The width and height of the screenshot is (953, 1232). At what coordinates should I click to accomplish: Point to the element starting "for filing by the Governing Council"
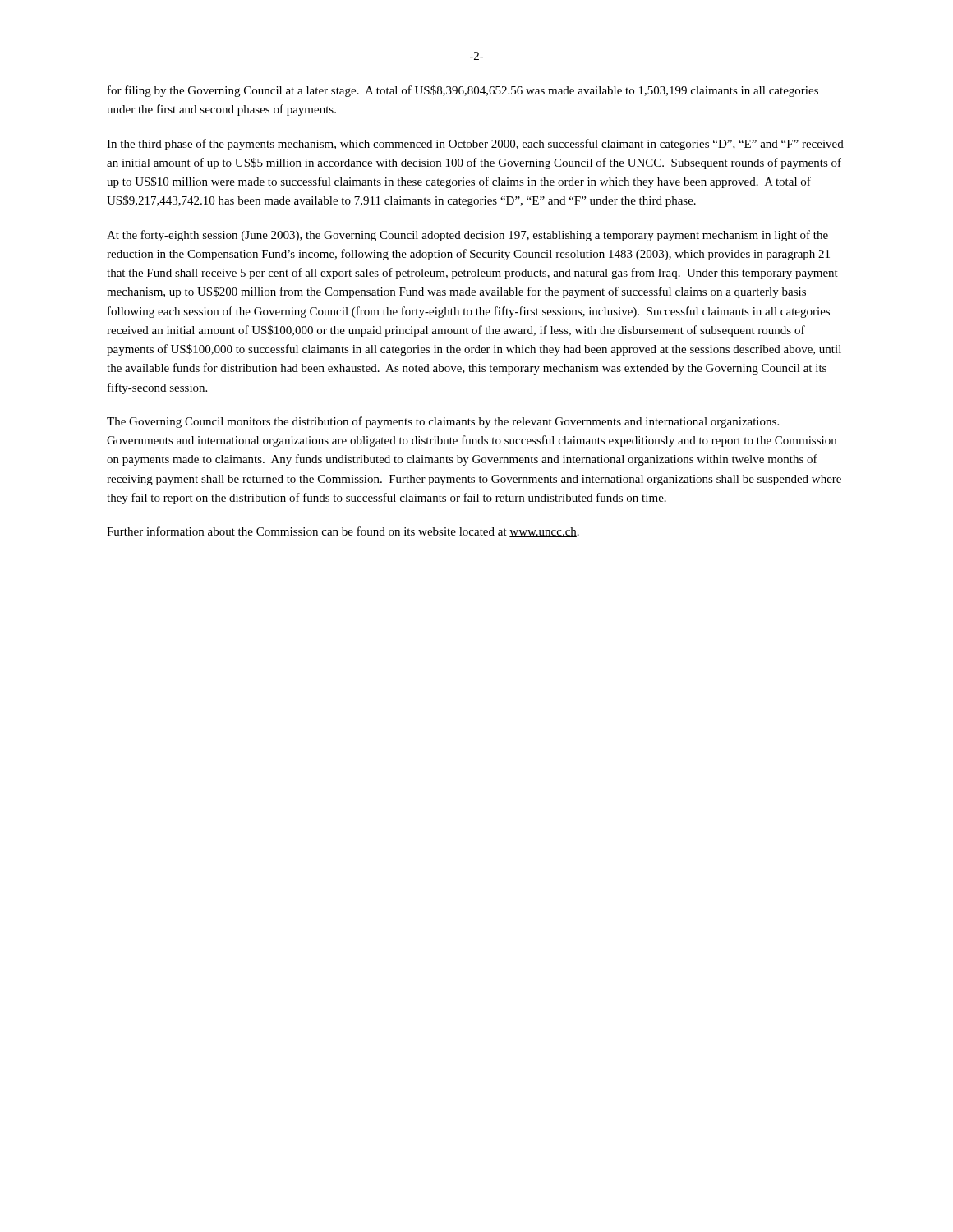click(476, 100)
